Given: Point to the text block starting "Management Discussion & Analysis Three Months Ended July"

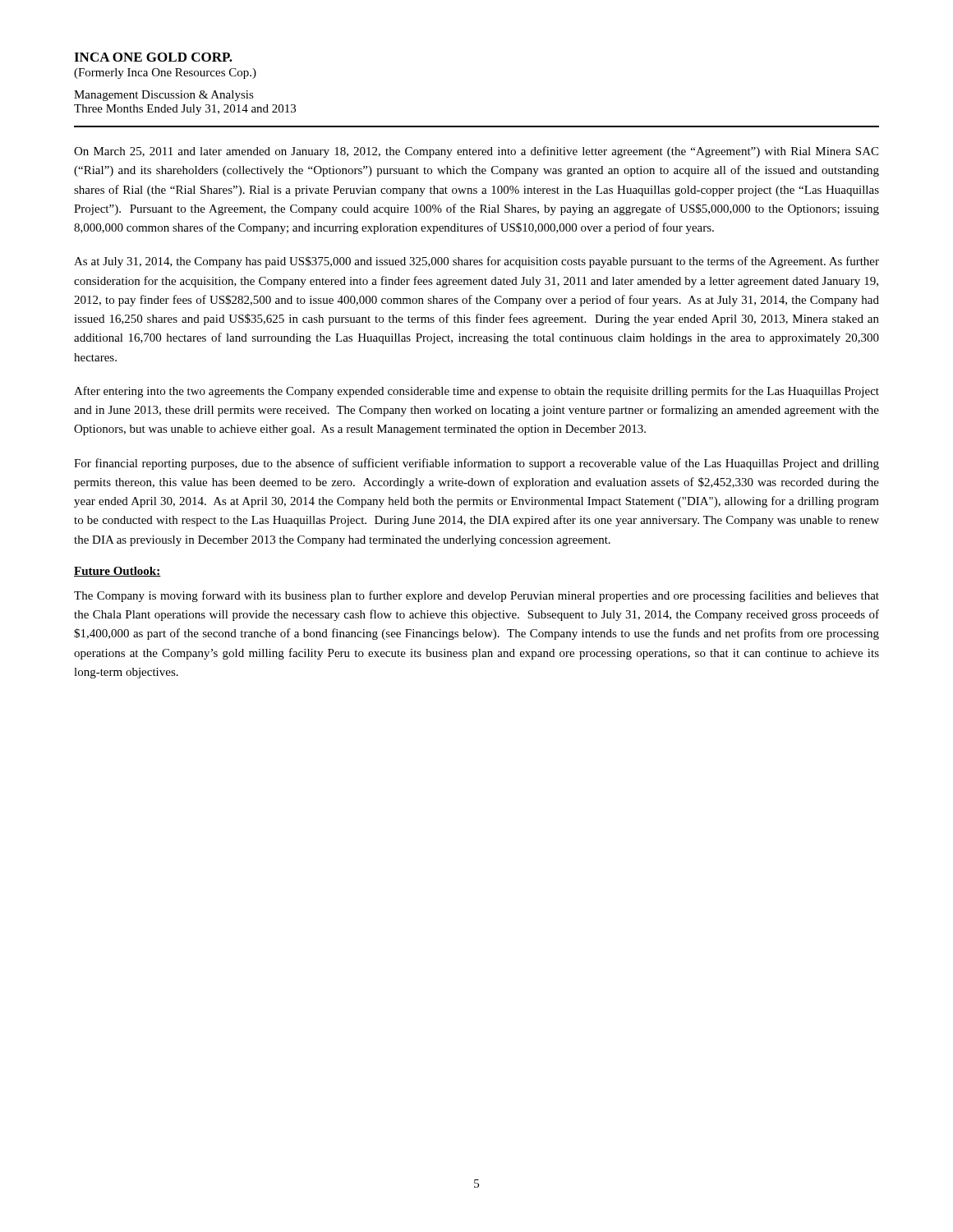Looking at the screenshot, I should [x=185, y=101].
